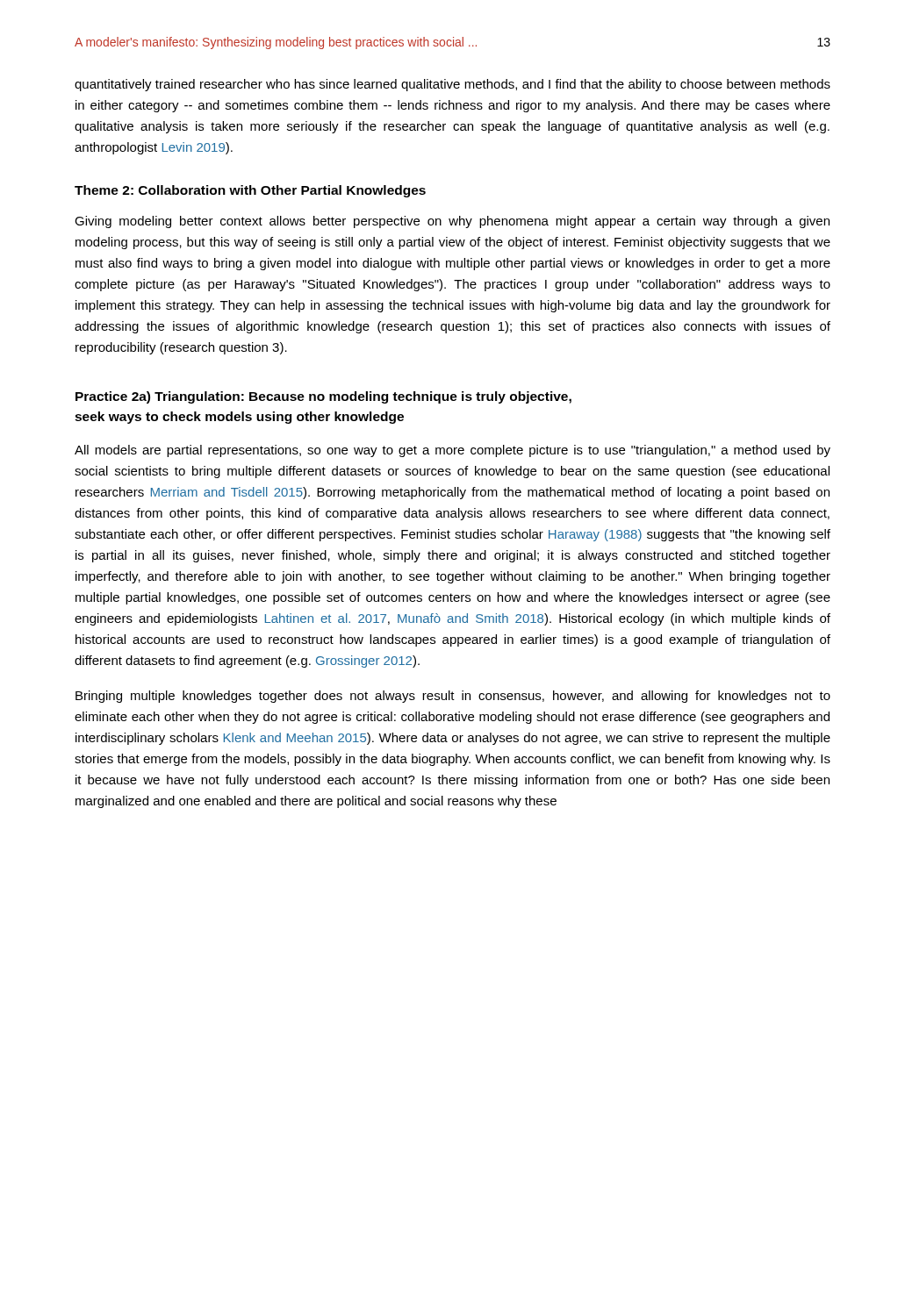The image size is (905, 1316).
Task: Locate the block of text that opens with "Bringing multiple knowledges"
Action: (x=452, y=747)
